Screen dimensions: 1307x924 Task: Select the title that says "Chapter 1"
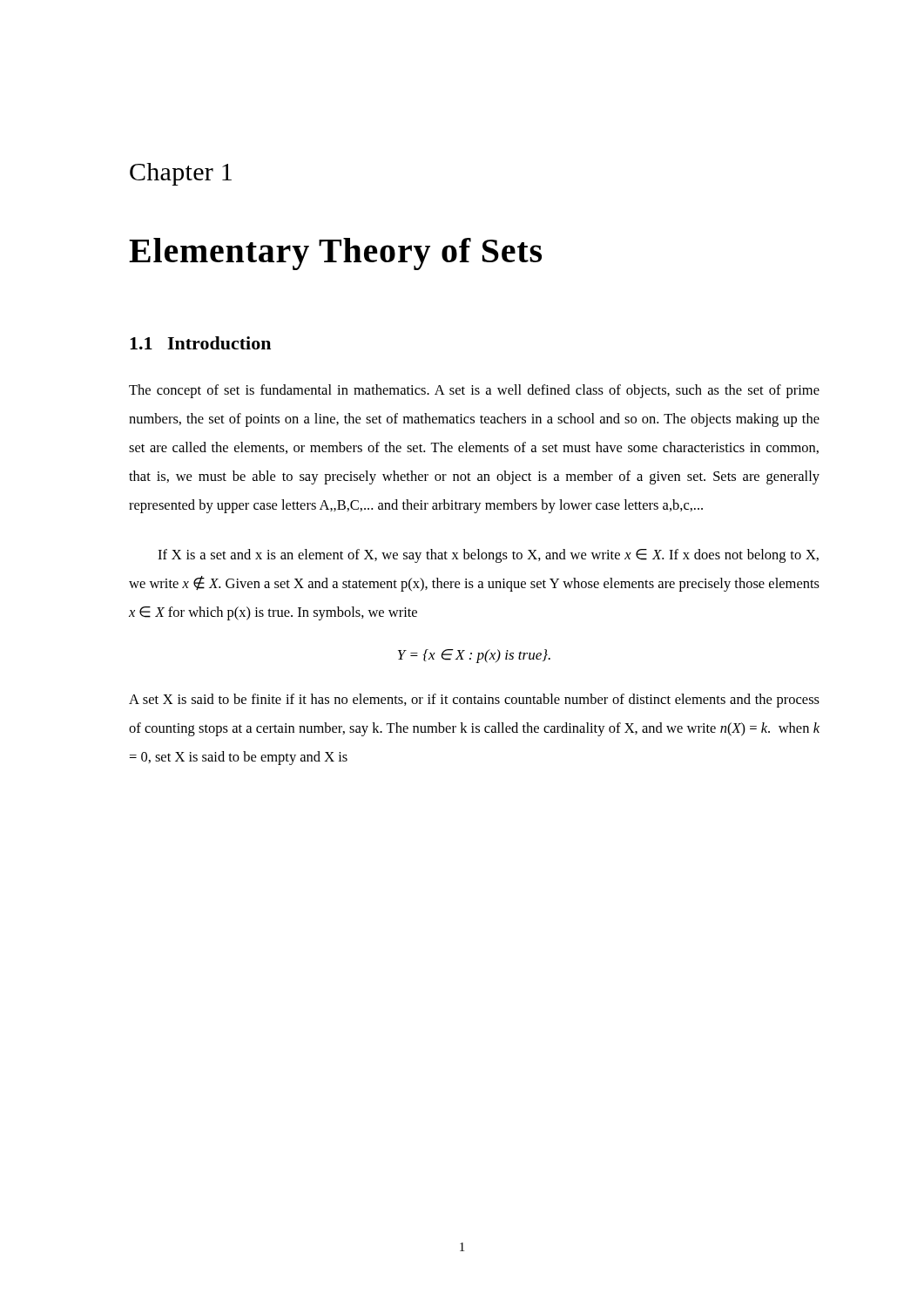pyautogui.click(x=181, y=171)
